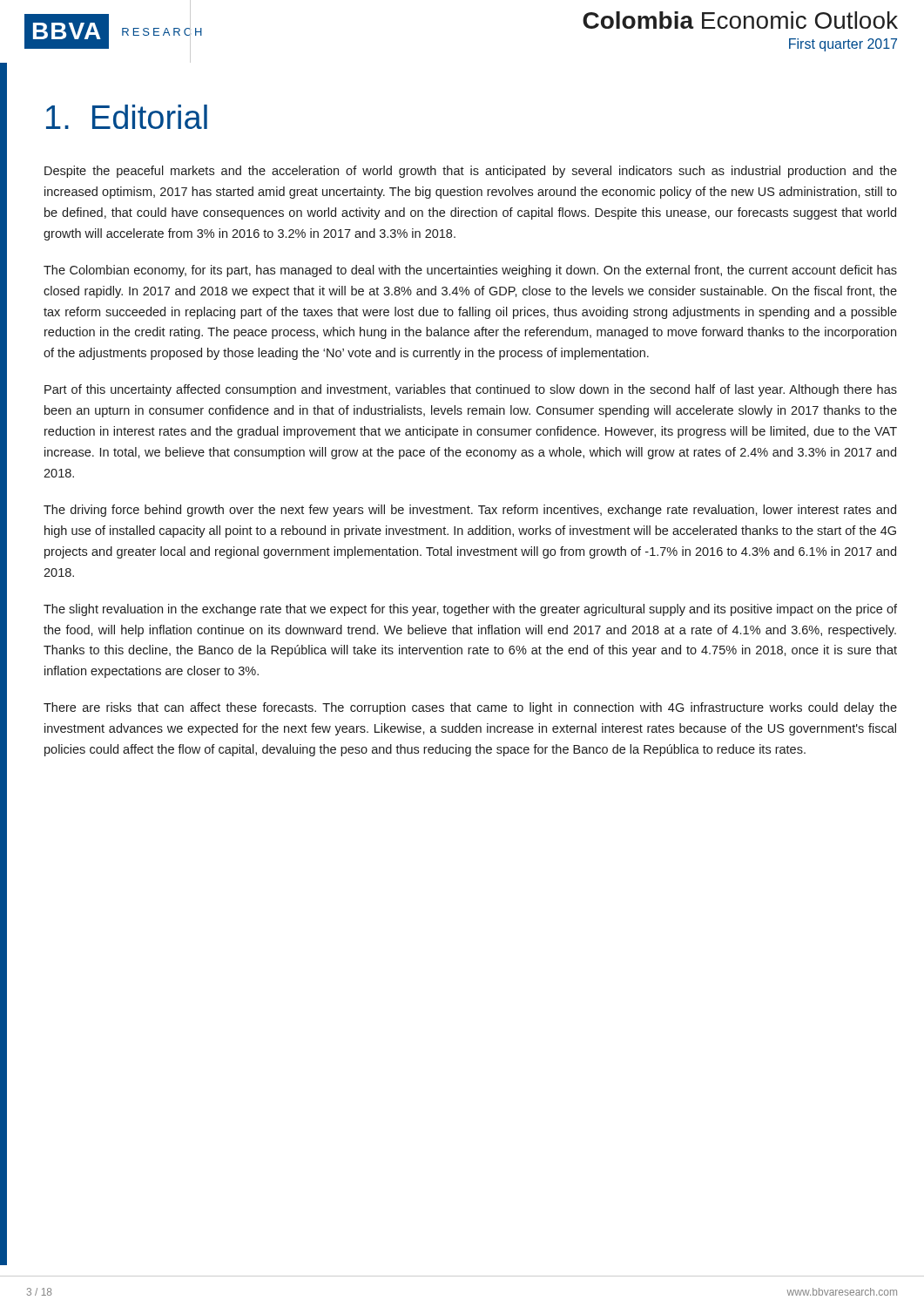This screenshot has height=1307, width=924.
Task: Find the text starting "There are risks that"
Action: tap(470, 729)
